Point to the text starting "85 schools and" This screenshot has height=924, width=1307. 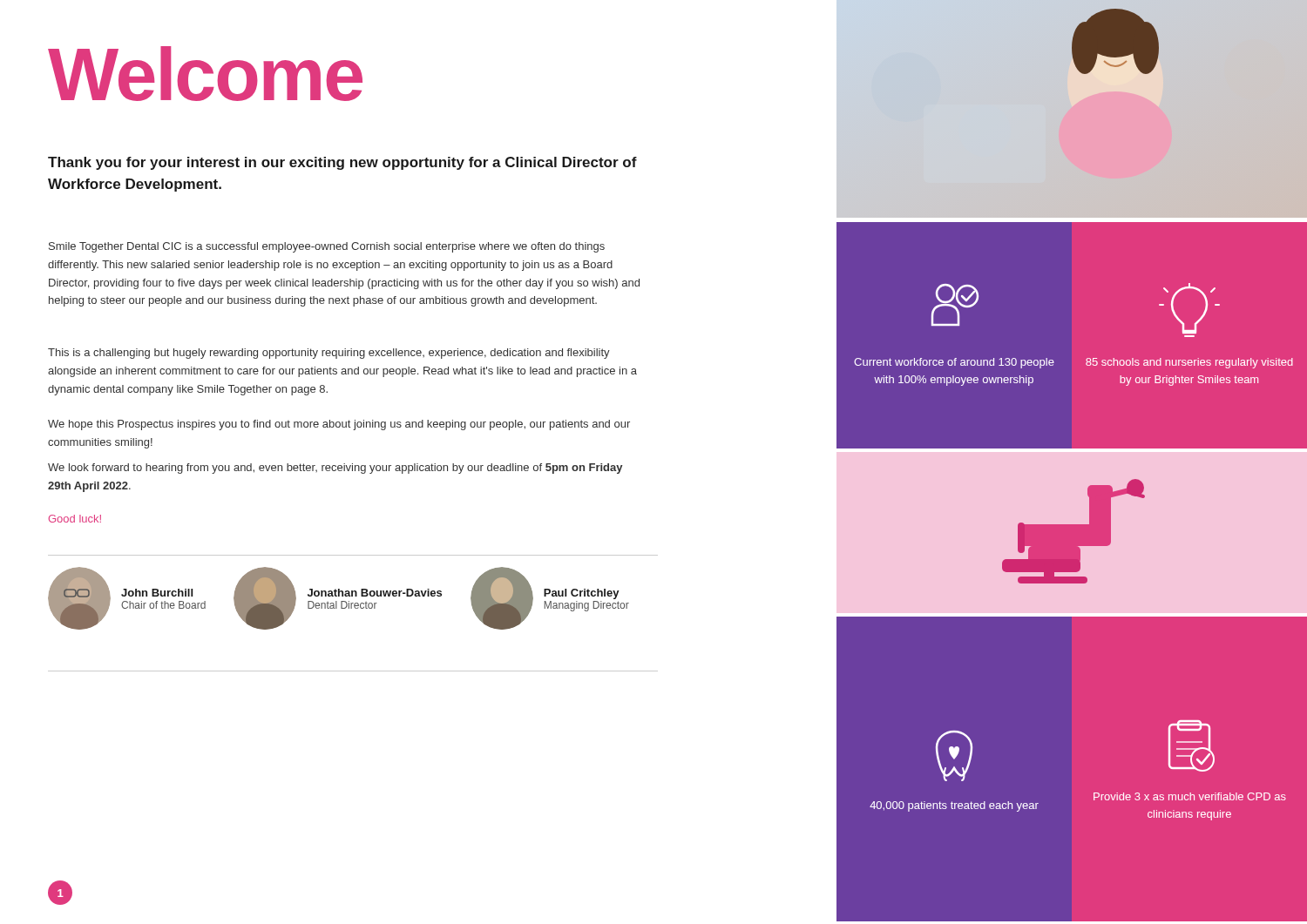(x=1189, y=370)
